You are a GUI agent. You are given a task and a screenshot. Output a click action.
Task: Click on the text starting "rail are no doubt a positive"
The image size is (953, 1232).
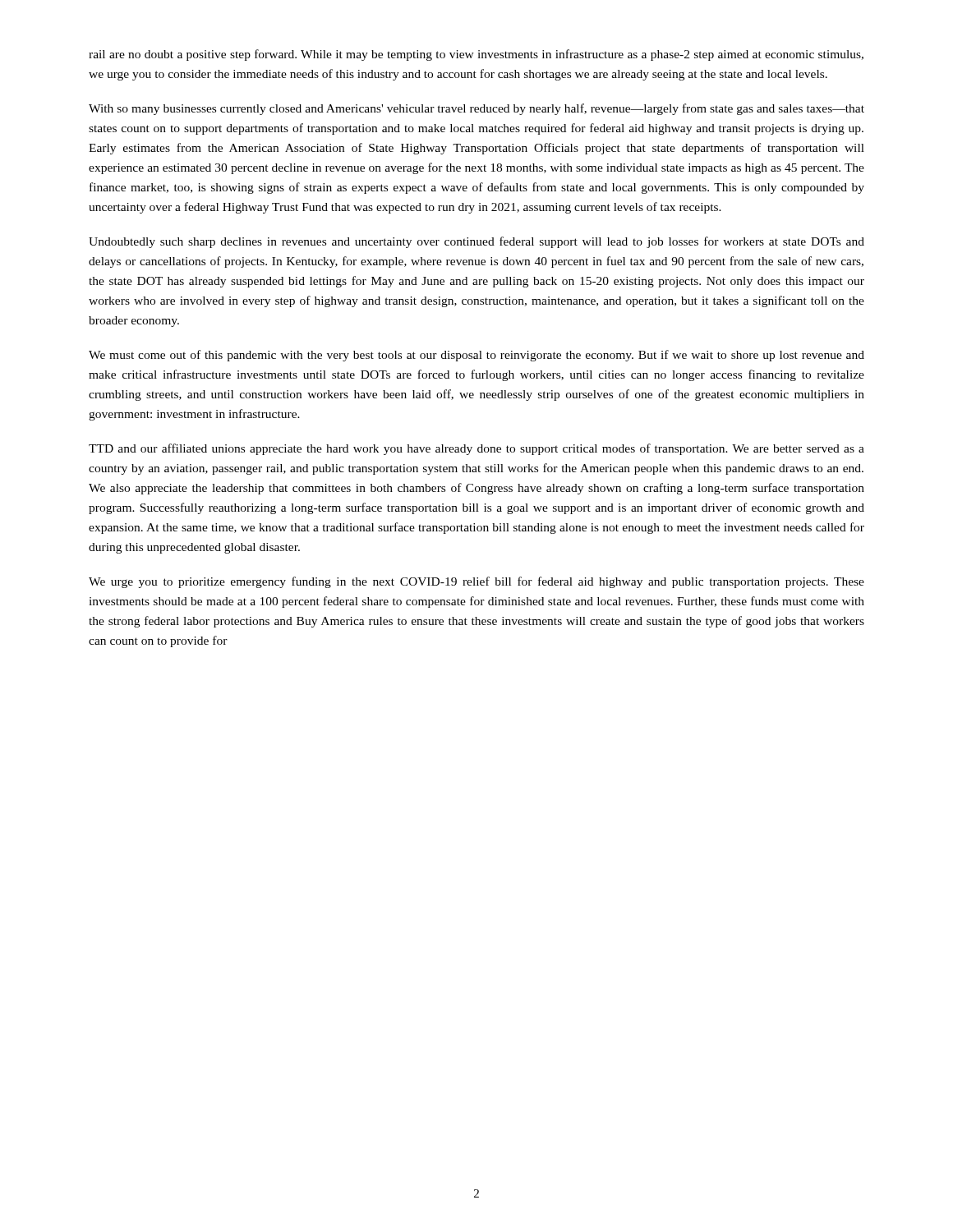tap(476, 64)
